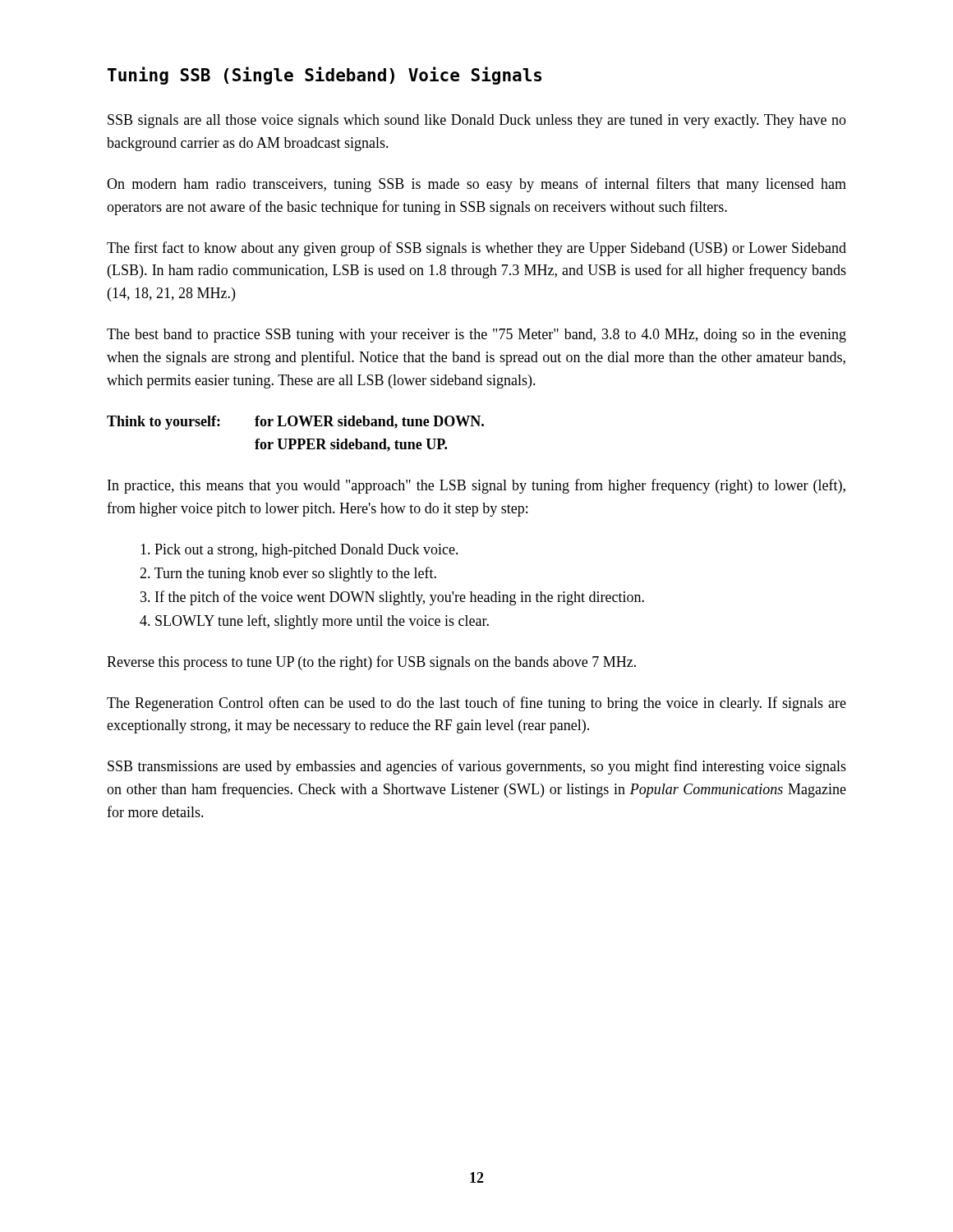Point to the element starting "The Regeneration Control often can be used to"
The image size is (953, 1232).
tap(476, 714)
